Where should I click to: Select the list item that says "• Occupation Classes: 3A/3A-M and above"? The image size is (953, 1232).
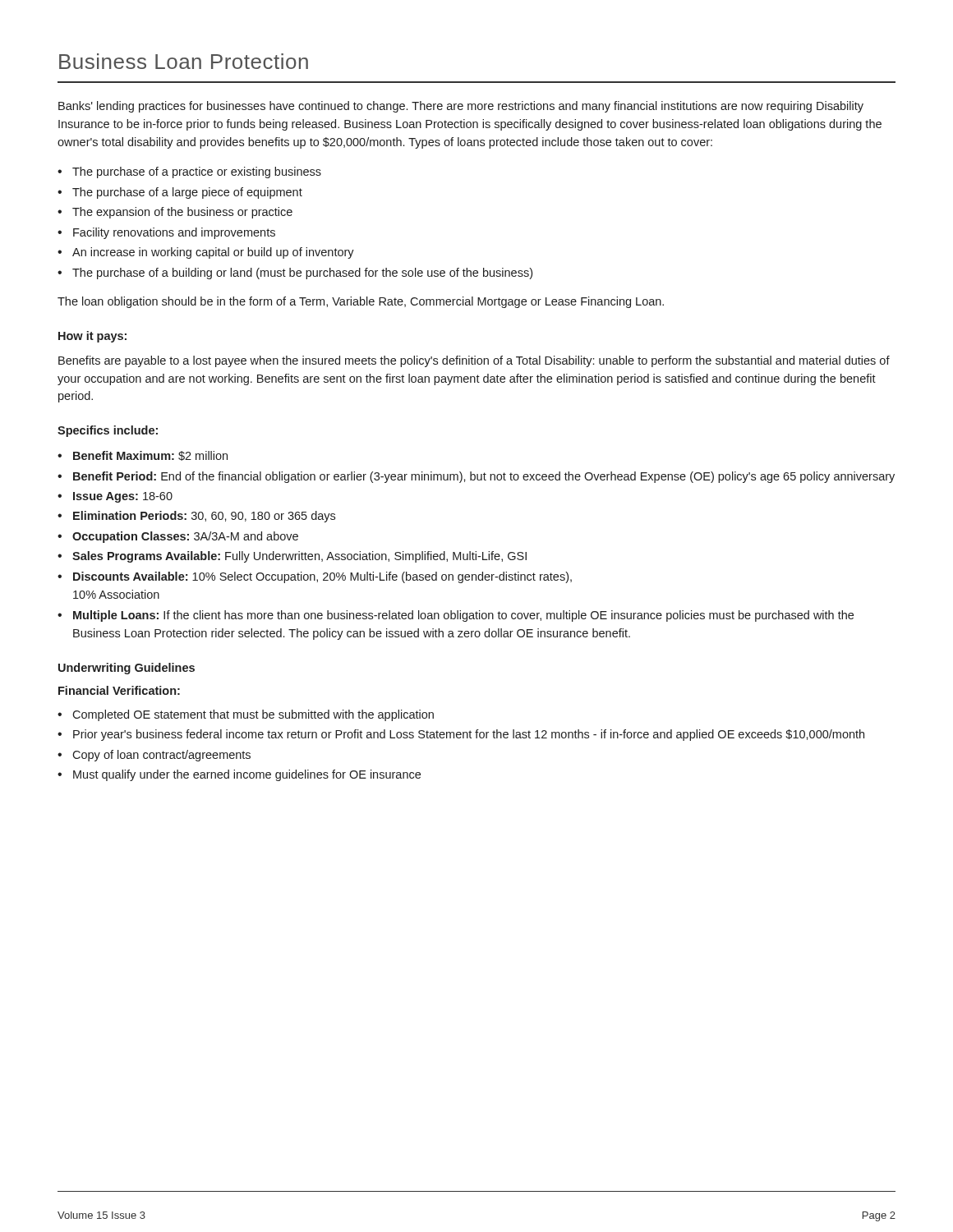178,537
